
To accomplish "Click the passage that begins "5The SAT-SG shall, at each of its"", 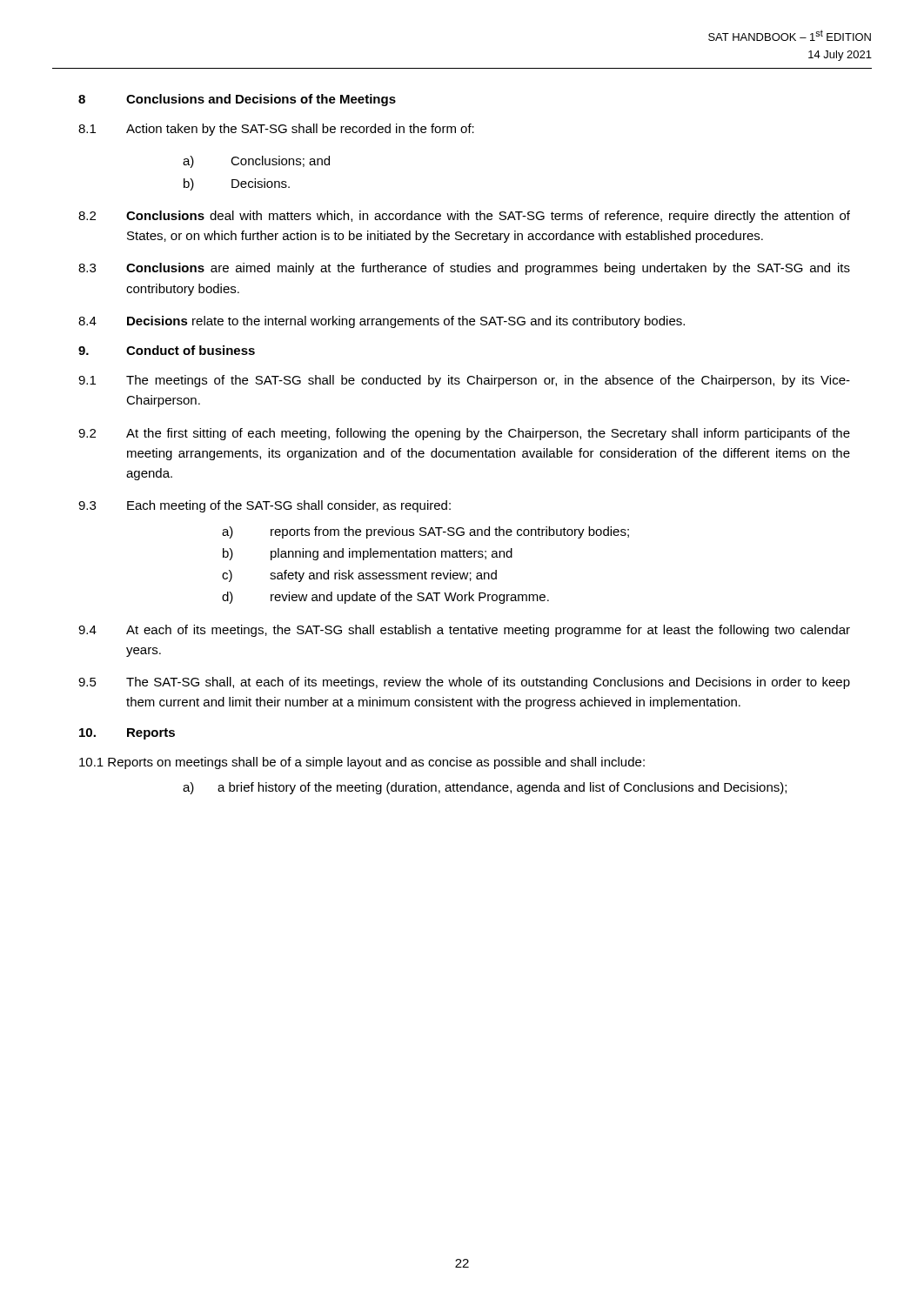I will click(464, 692).
